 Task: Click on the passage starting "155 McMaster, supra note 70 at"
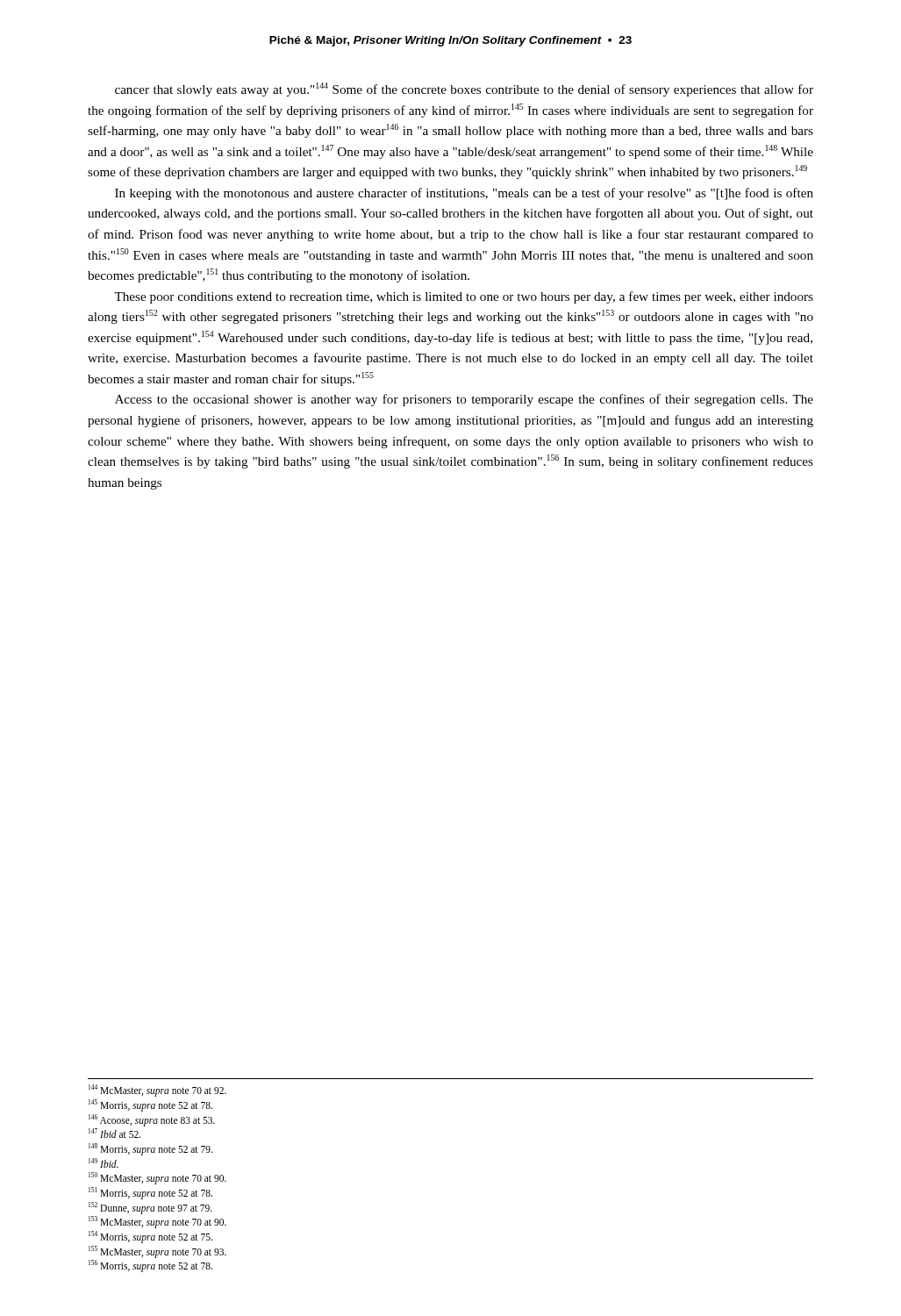click(x=157, y=1251)
